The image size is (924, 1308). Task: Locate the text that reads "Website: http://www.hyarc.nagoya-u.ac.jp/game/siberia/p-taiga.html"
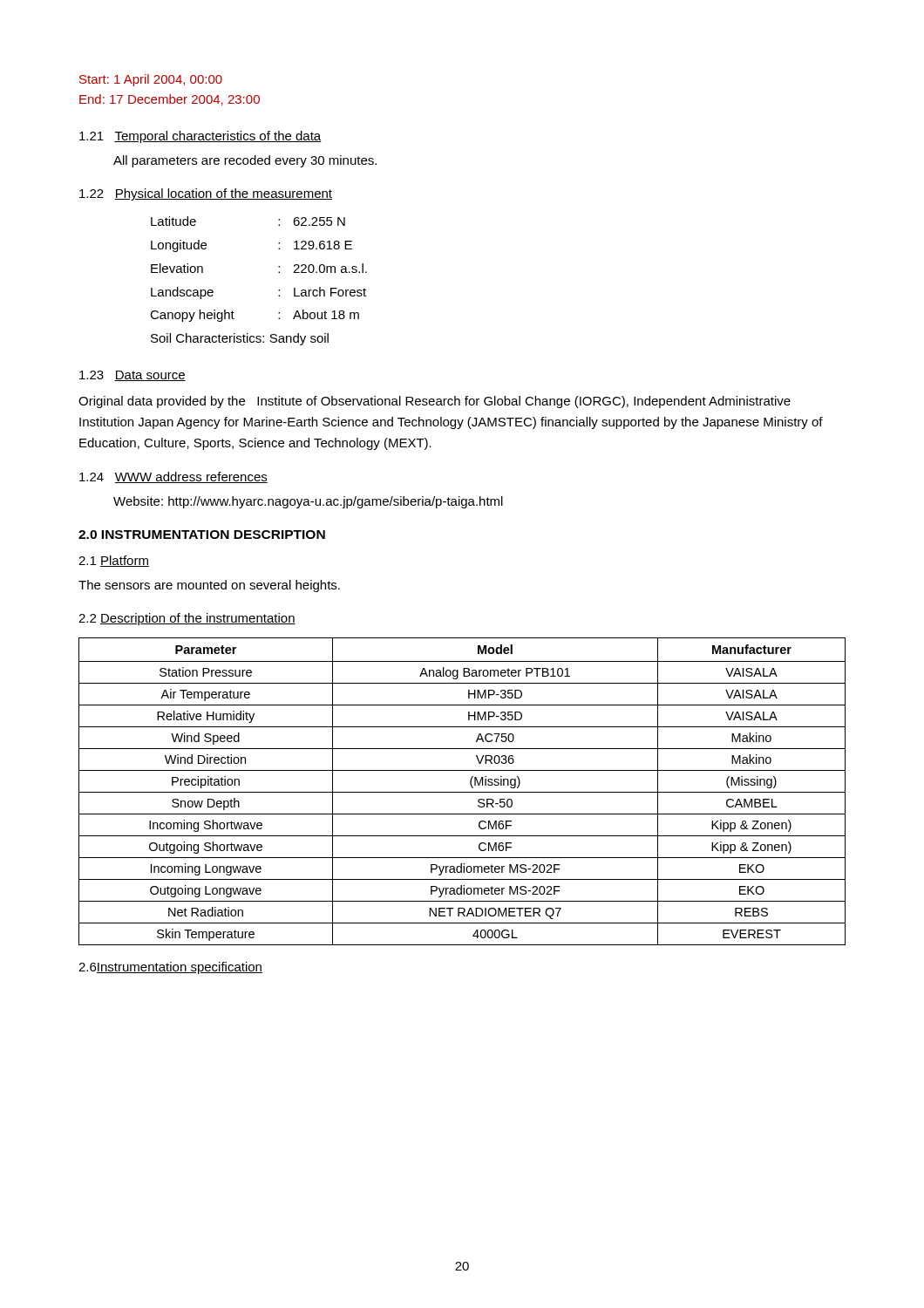click(308, 501)
